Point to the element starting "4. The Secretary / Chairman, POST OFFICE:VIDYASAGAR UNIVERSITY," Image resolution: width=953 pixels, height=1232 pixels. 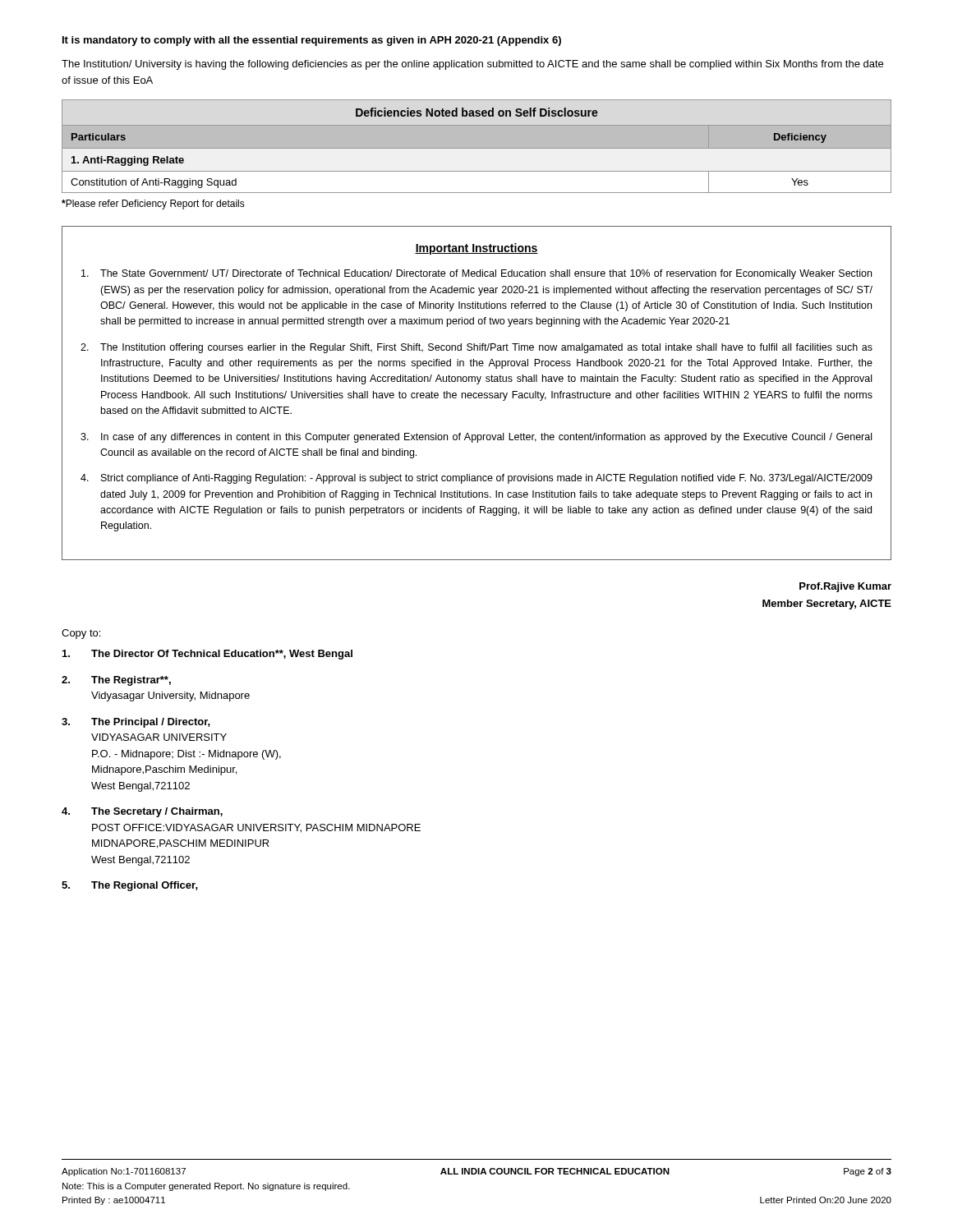pyautogui.click(x=142, y=812)
